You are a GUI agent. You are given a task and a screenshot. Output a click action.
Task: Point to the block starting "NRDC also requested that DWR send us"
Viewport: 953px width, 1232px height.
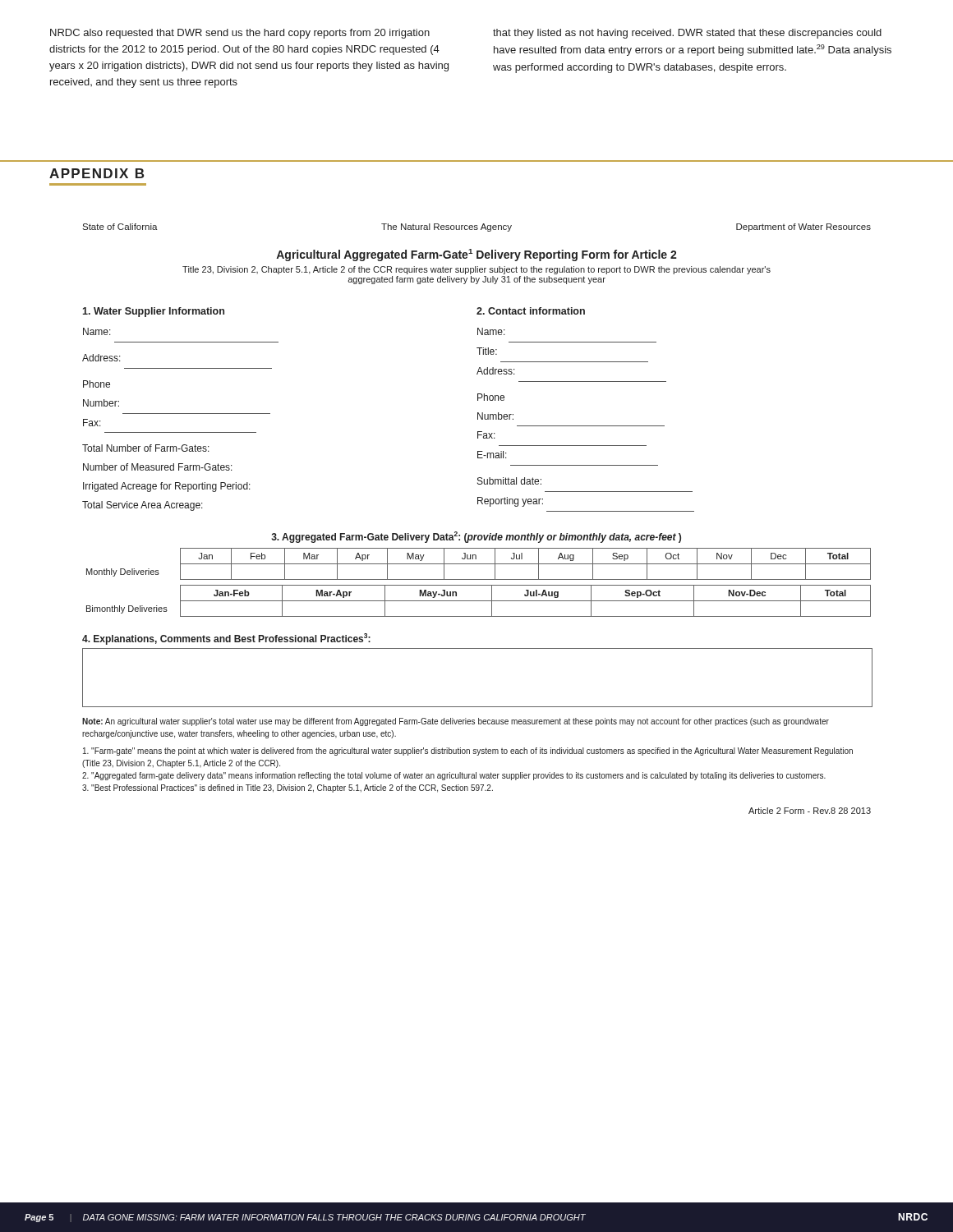249,57
